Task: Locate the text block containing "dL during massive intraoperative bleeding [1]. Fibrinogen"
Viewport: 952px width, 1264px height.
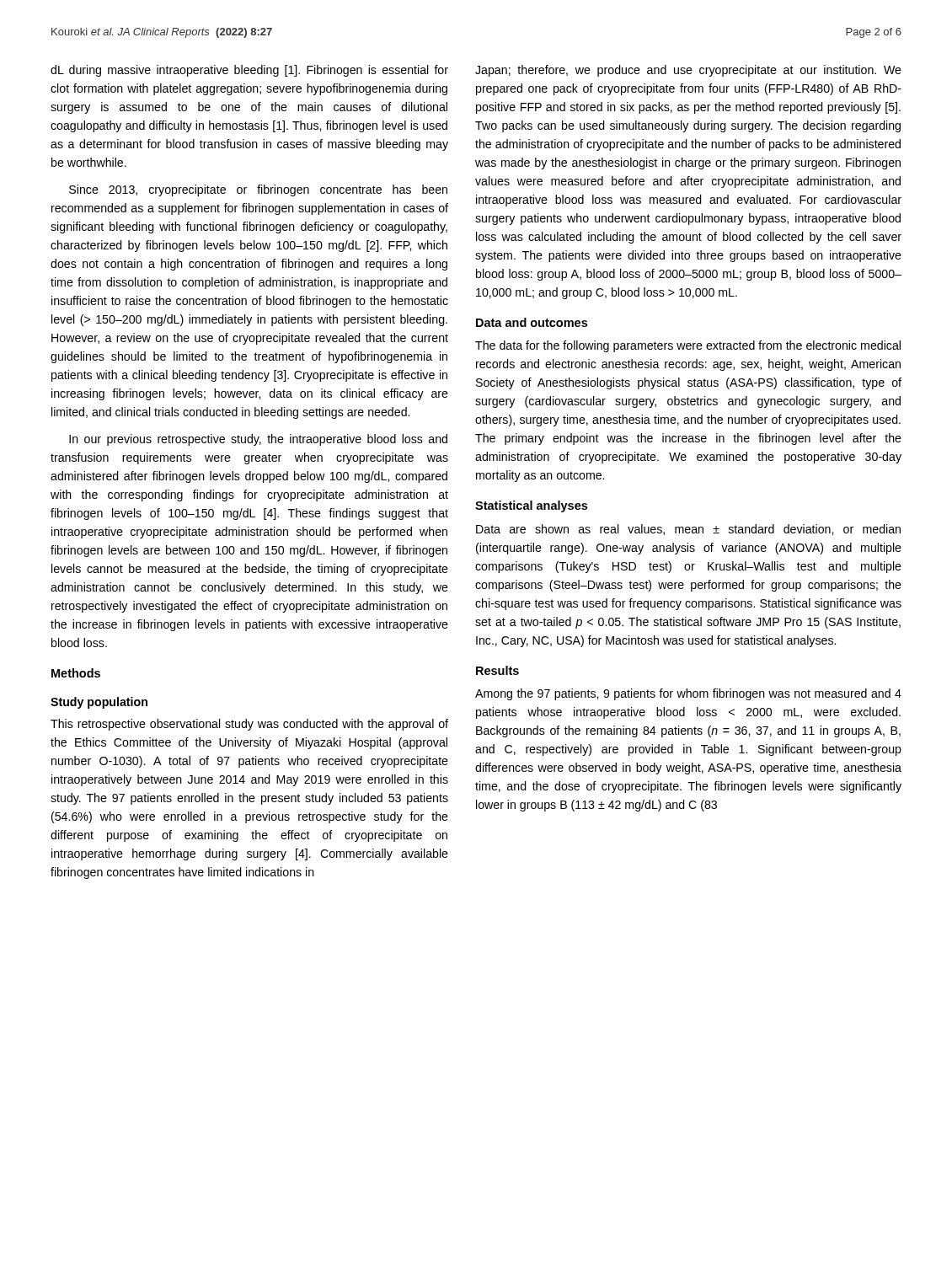Action: pyautogui.click(x=249, y=356)
